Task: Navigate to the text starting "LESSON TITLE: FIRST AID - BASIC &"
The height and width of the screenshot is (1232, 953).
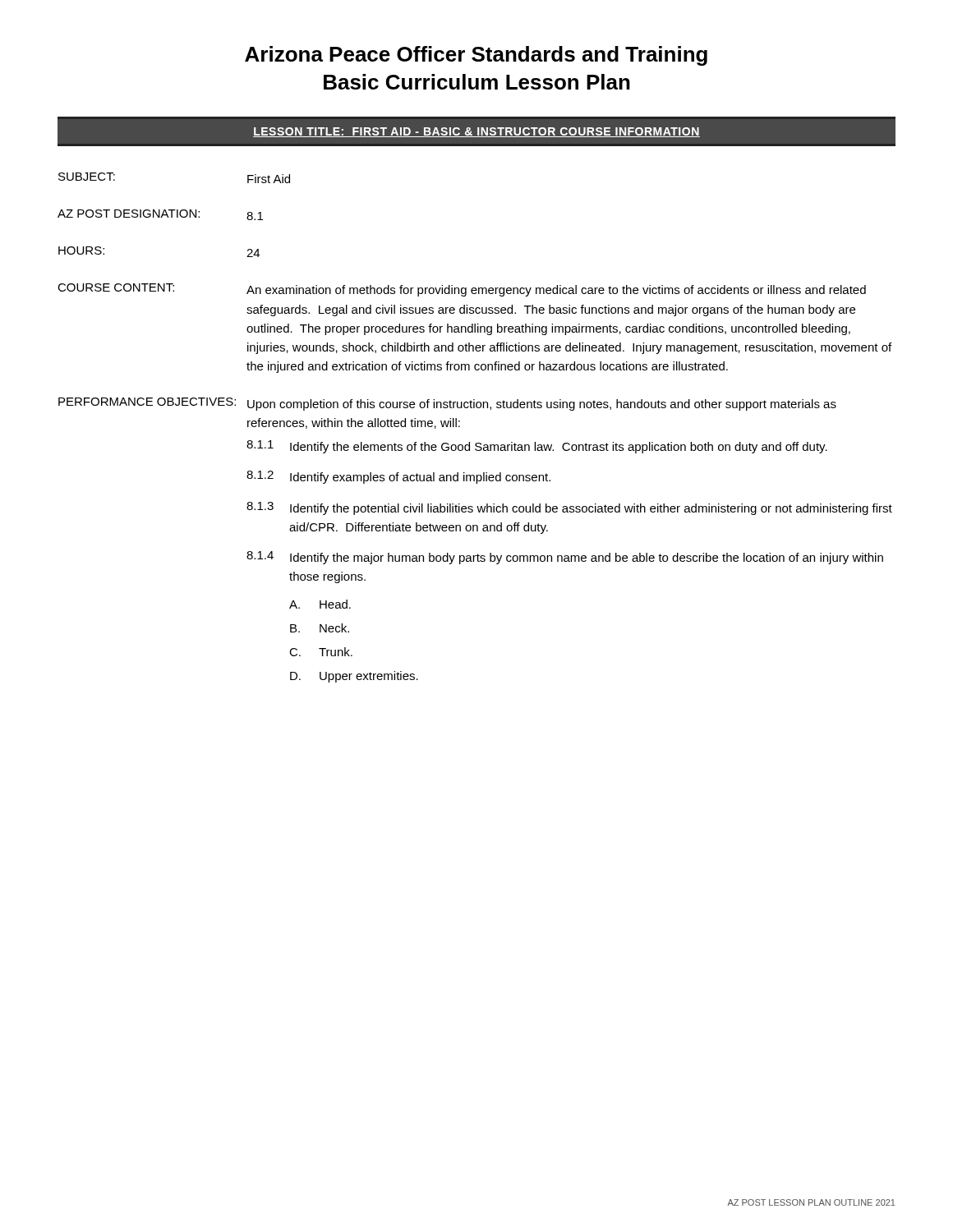Action: point(476,131)
